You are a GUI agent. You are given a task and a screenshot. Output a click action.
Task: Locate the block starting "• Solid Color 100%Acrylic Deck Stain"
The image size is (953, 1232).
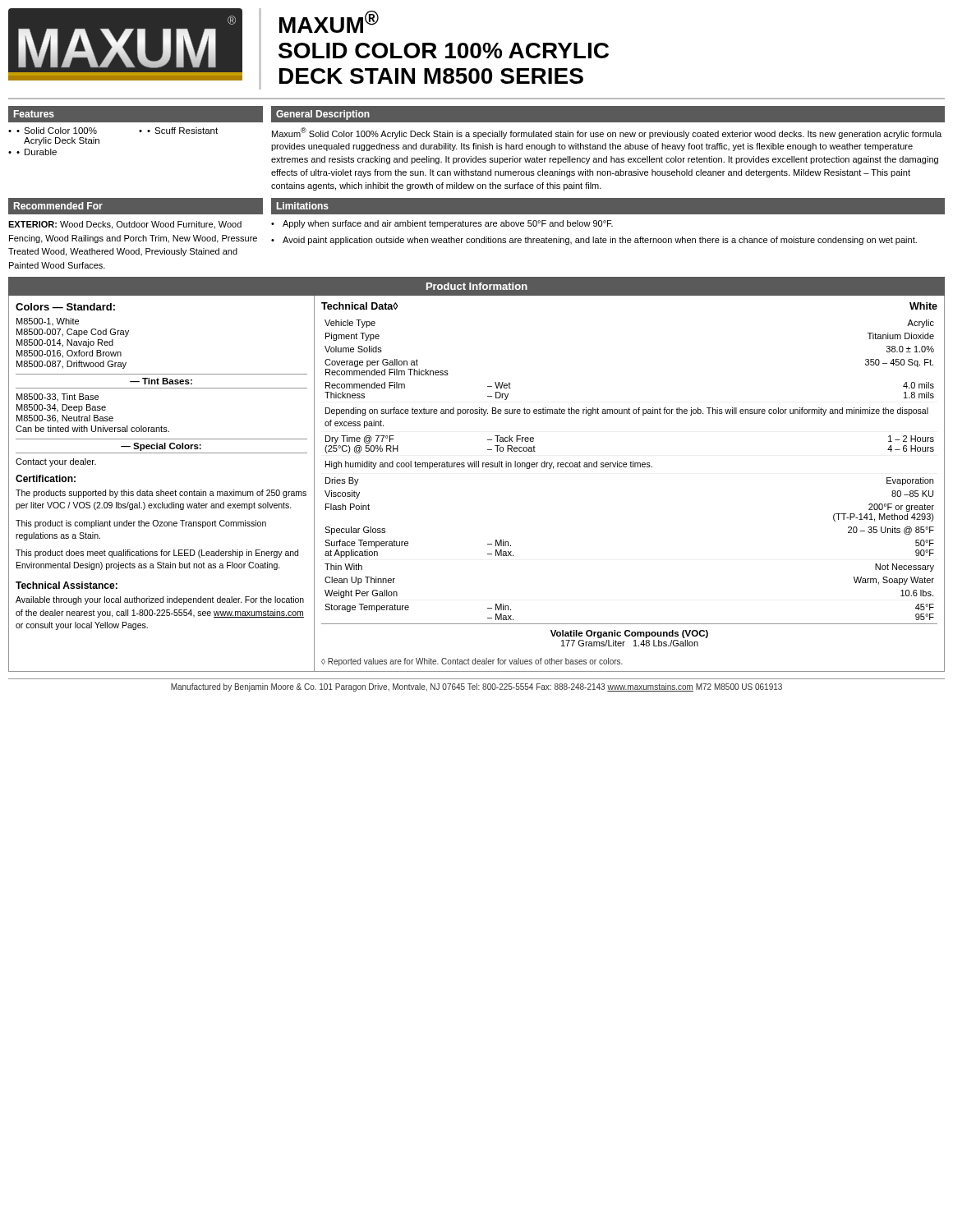click(58, 135)
